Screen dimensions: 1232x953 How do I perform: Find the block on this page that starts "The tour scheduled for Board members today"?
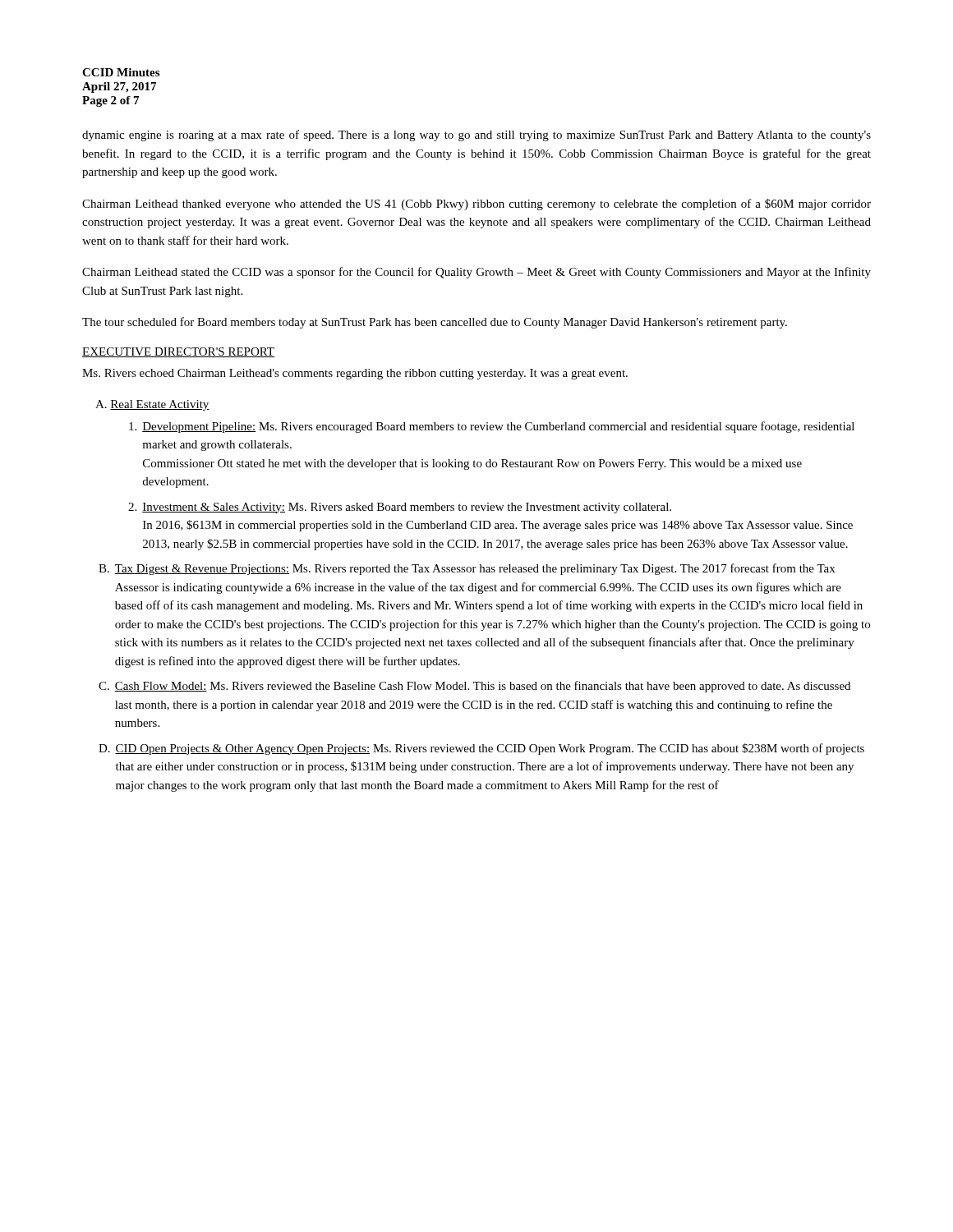[x=476, y=322]
